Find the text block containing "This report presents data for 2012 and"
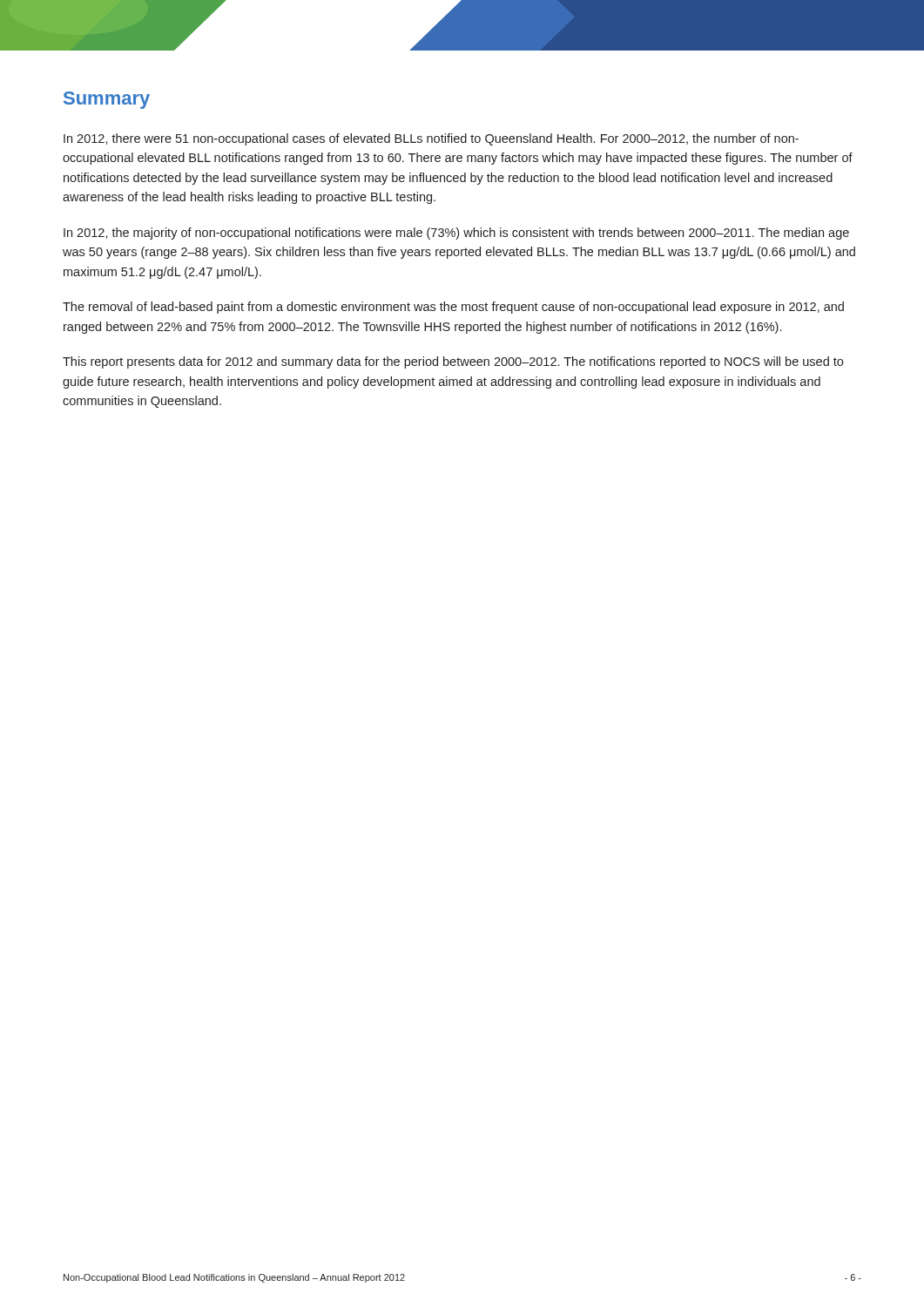924x1307 pixels. pos(453,381)
